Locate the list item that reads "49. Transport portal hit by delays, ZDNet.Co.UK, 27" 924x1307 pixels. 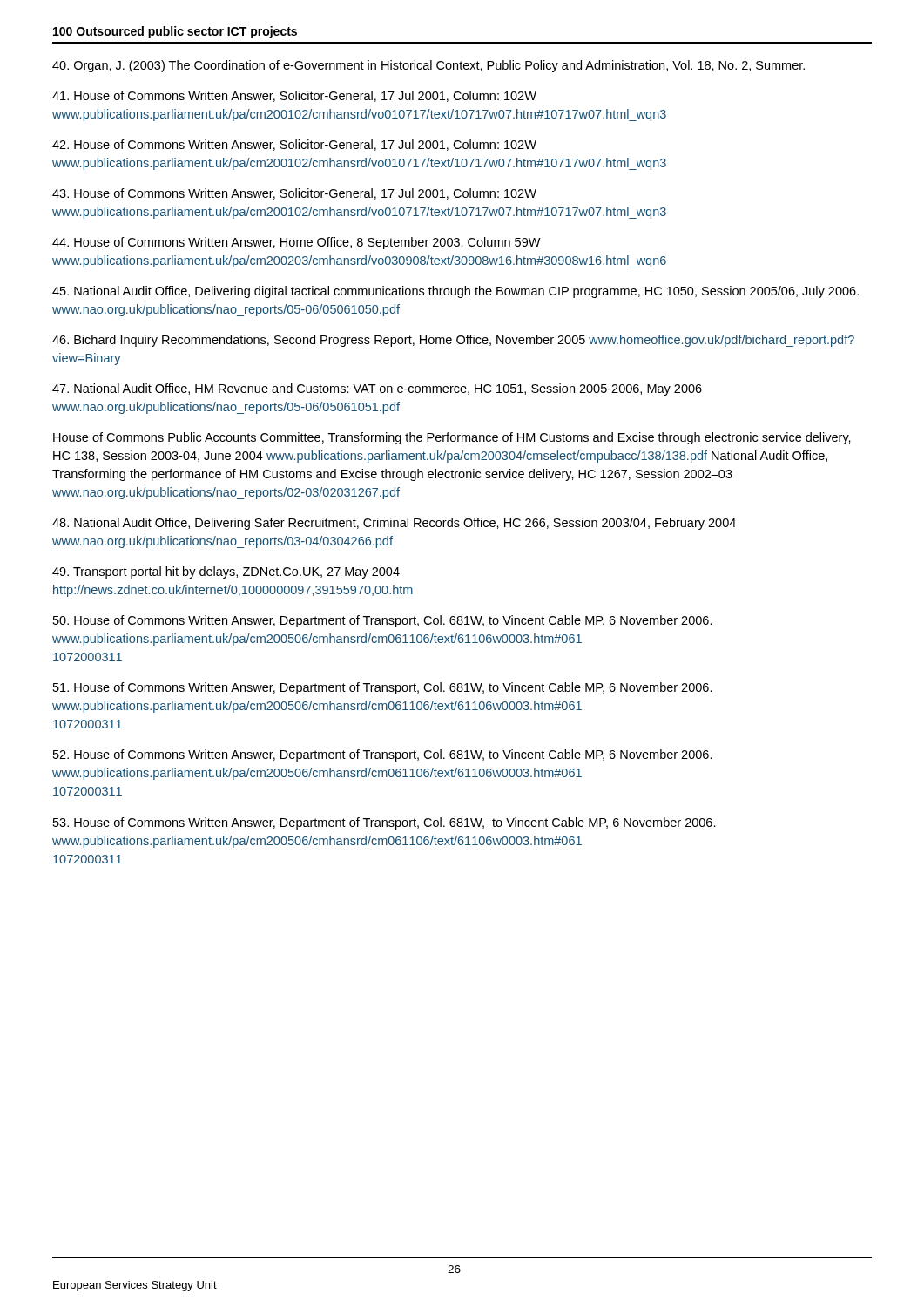(233, 581)
